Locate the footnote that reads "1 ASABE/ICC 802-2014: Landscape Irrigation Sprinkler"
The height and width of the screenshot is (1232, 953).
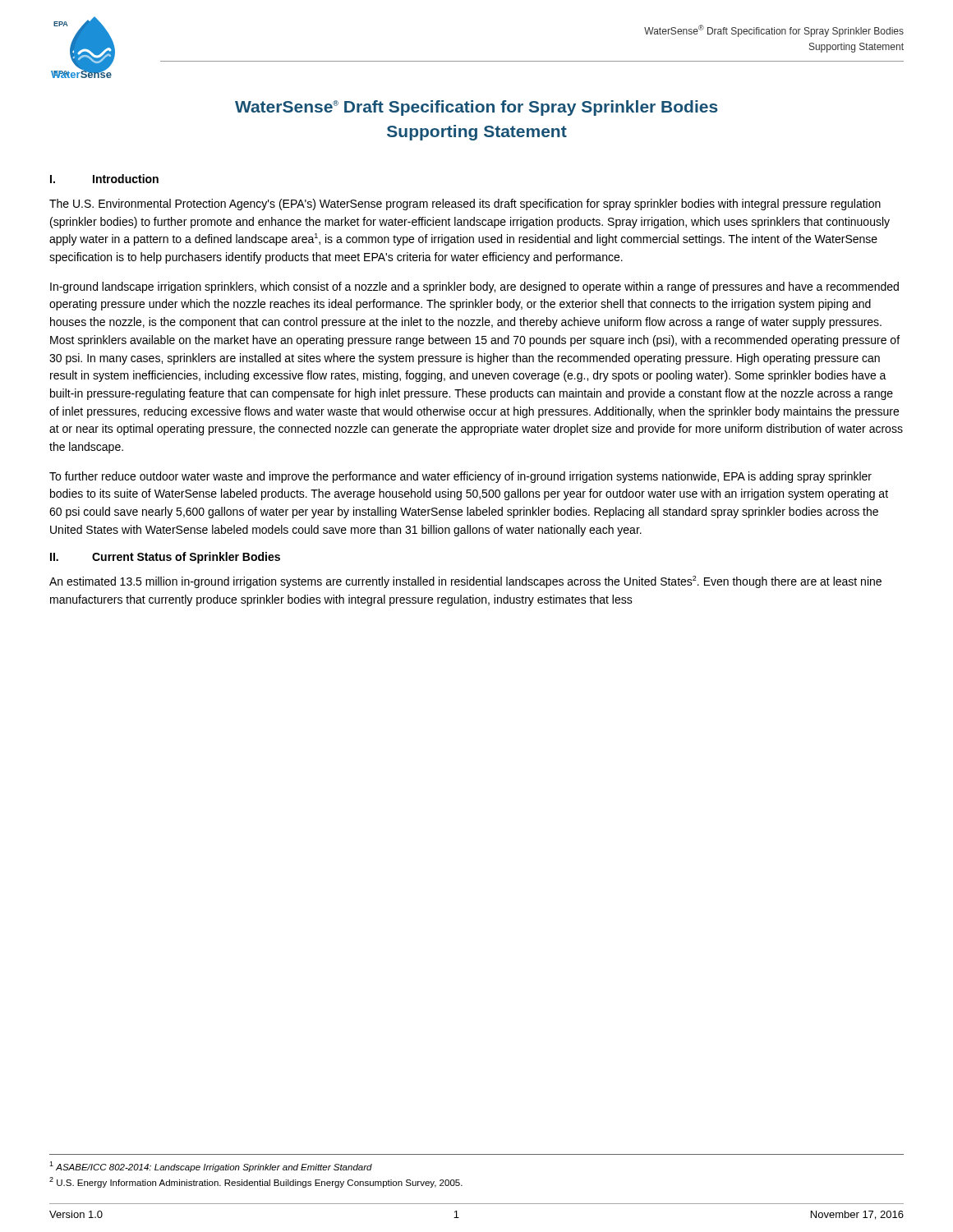click(256, 1174)
